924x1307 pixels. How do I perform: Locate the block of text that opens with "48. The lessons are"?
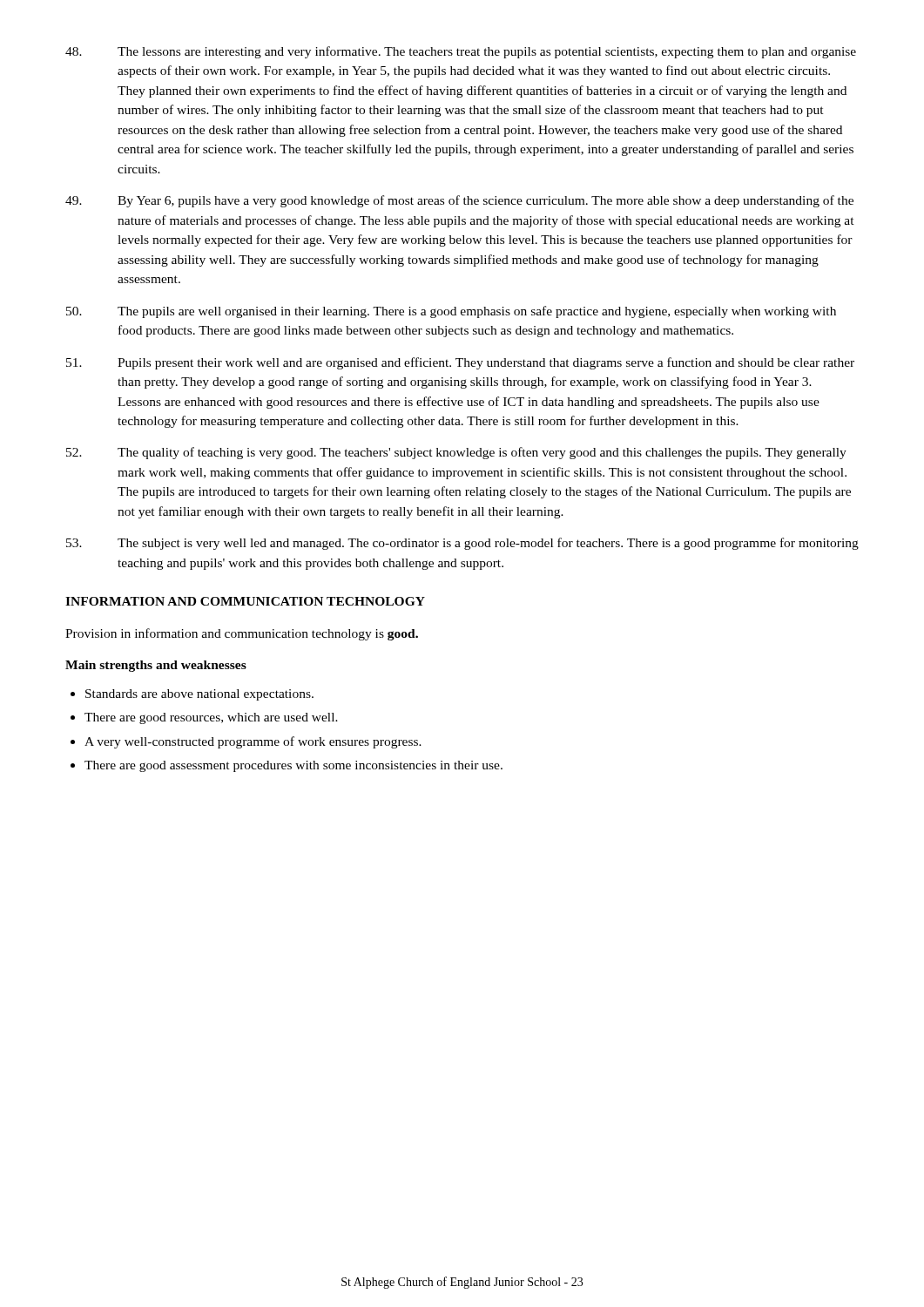462,110
